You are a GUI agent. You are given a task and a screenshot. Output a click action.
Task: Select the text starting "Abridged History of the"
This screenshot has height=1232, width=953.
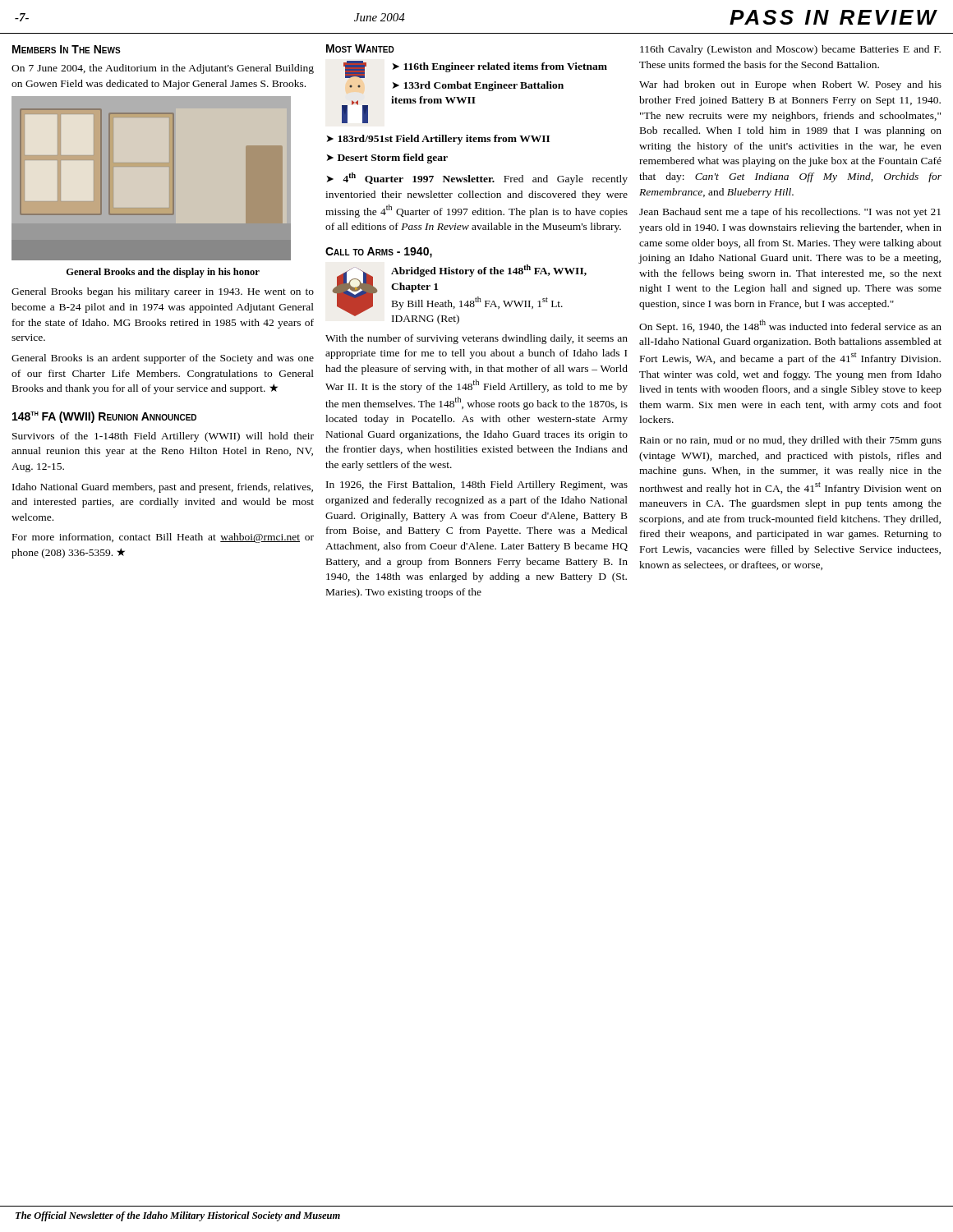(489, 293)
